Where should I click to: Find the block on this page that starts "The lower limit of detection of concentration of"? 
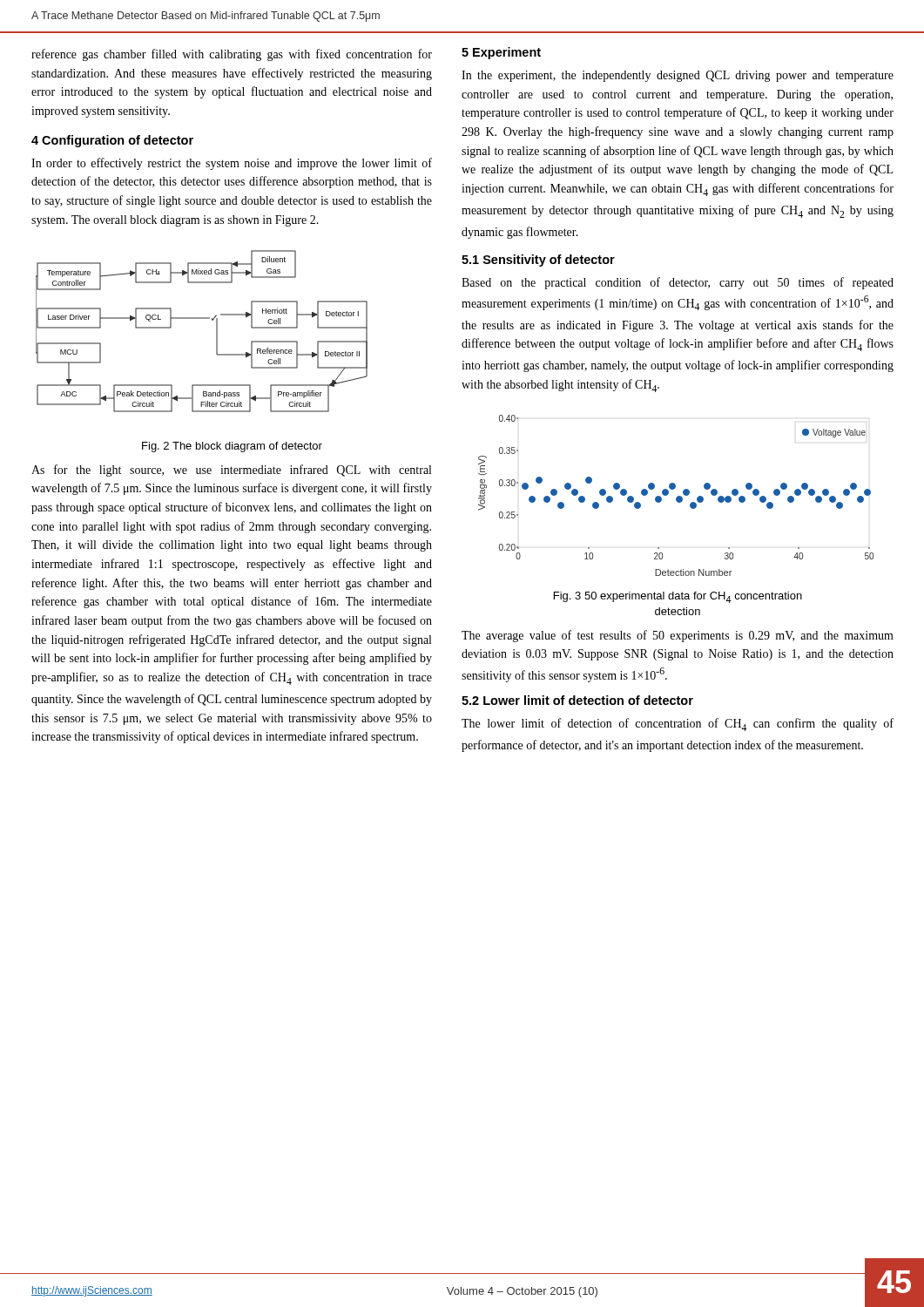click(678, 735)
